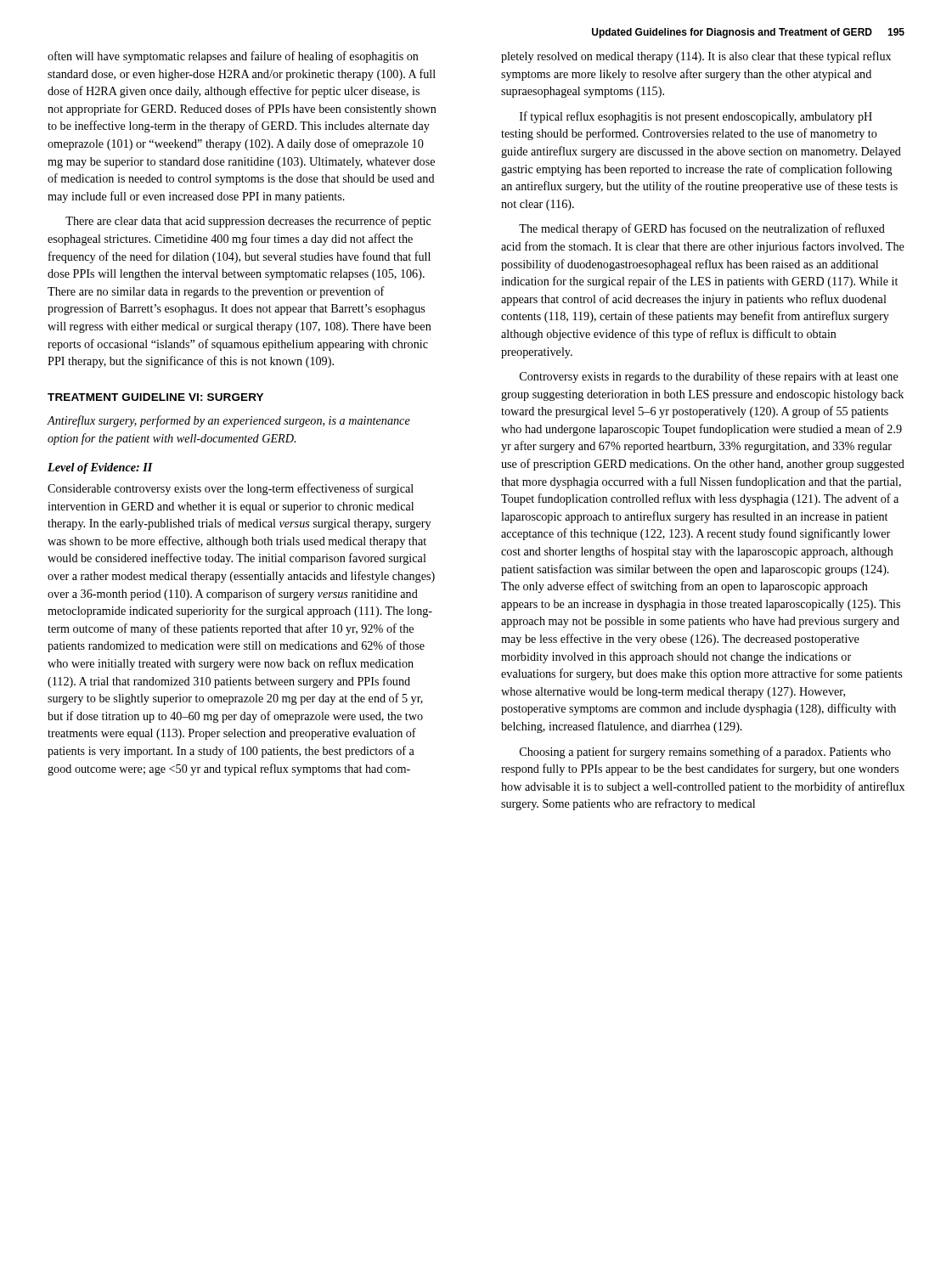Find the passage starting "Controversy exists in"
Screen dimensions: 1274x952
click(x=703, y=551)
